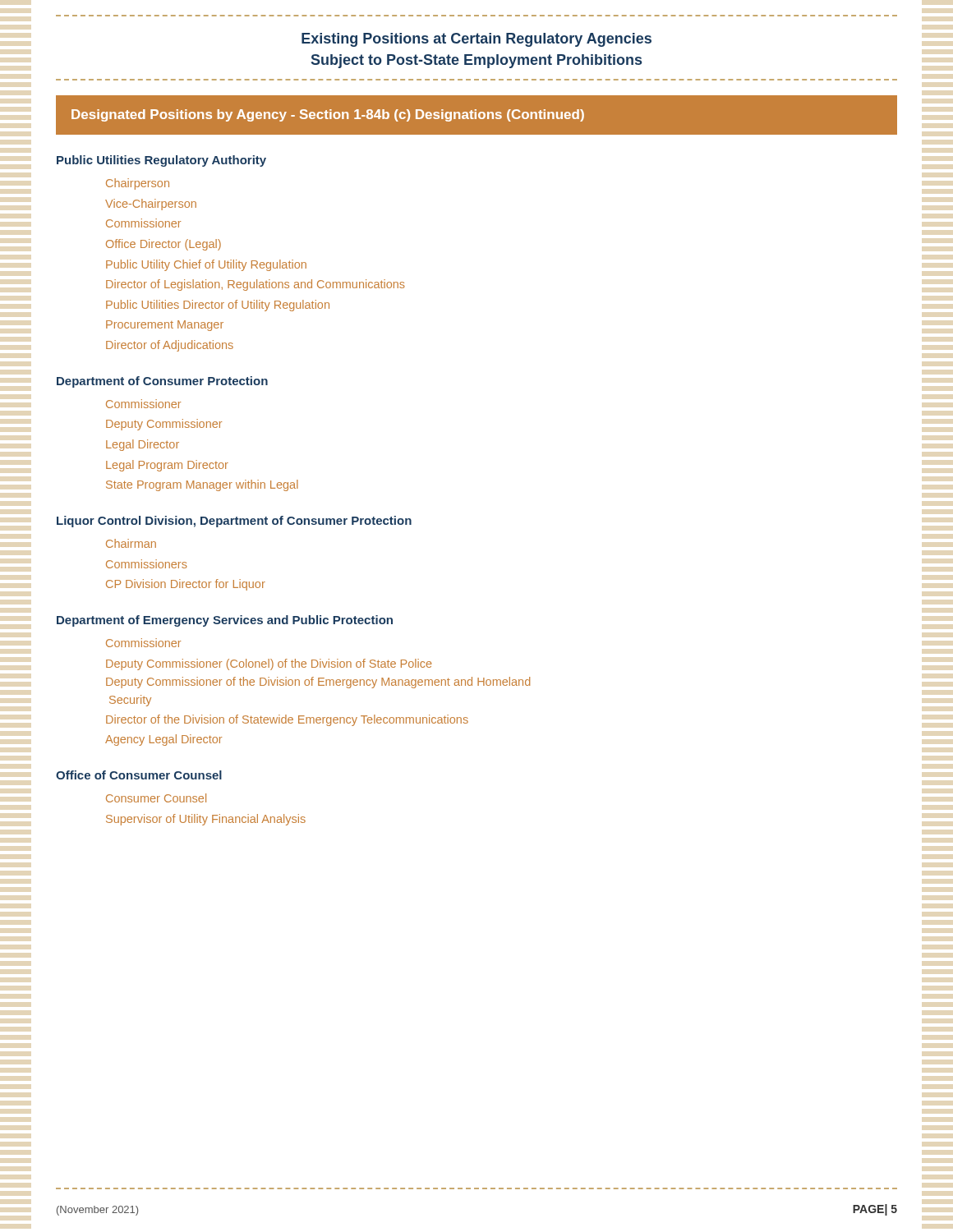
Task: Select the text block starting "Office Director (Legal)"
Action: pyautogui.click(x=163, y=244)
